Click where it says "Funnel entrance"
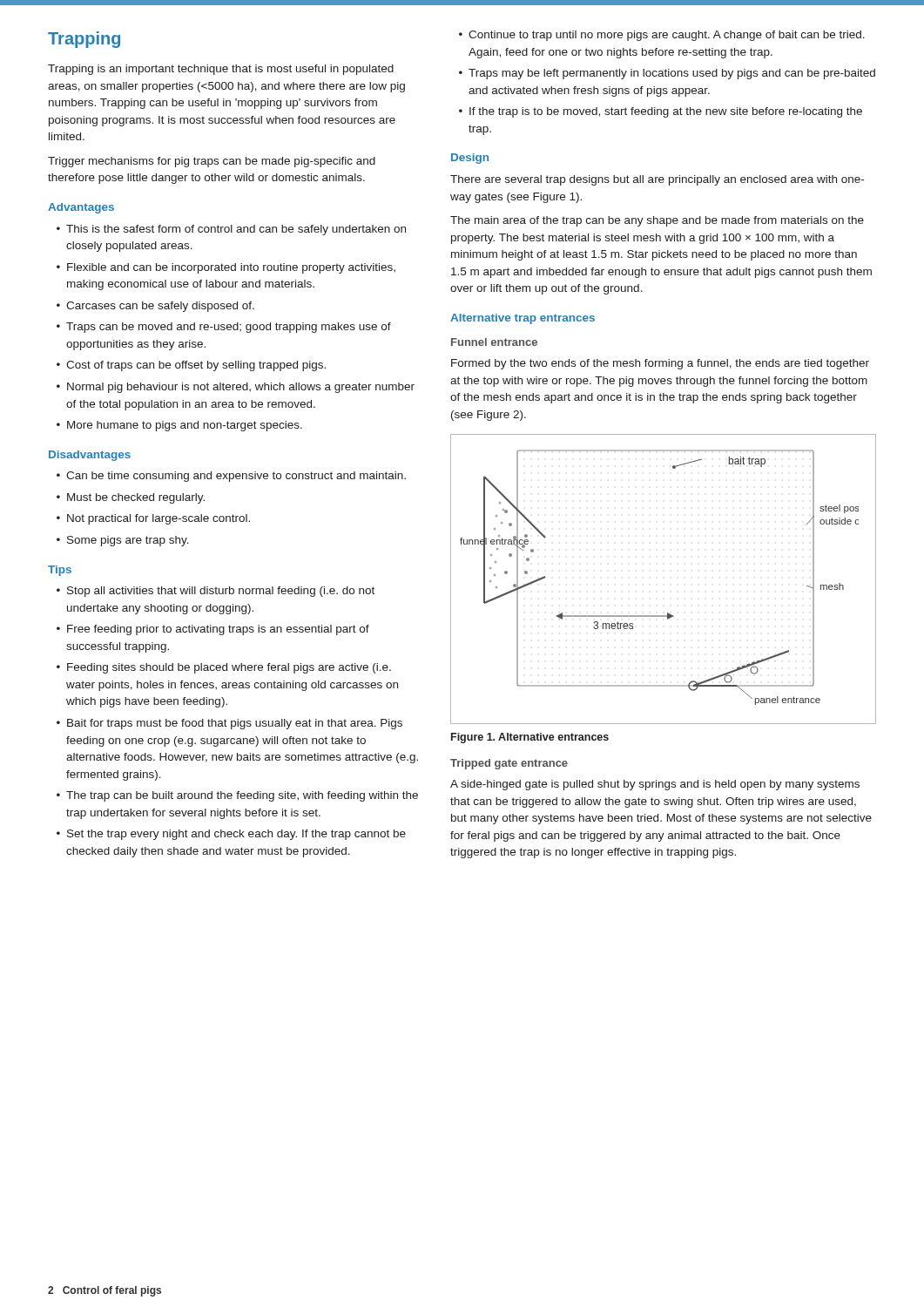924x1307 pixels. point(494,342)
